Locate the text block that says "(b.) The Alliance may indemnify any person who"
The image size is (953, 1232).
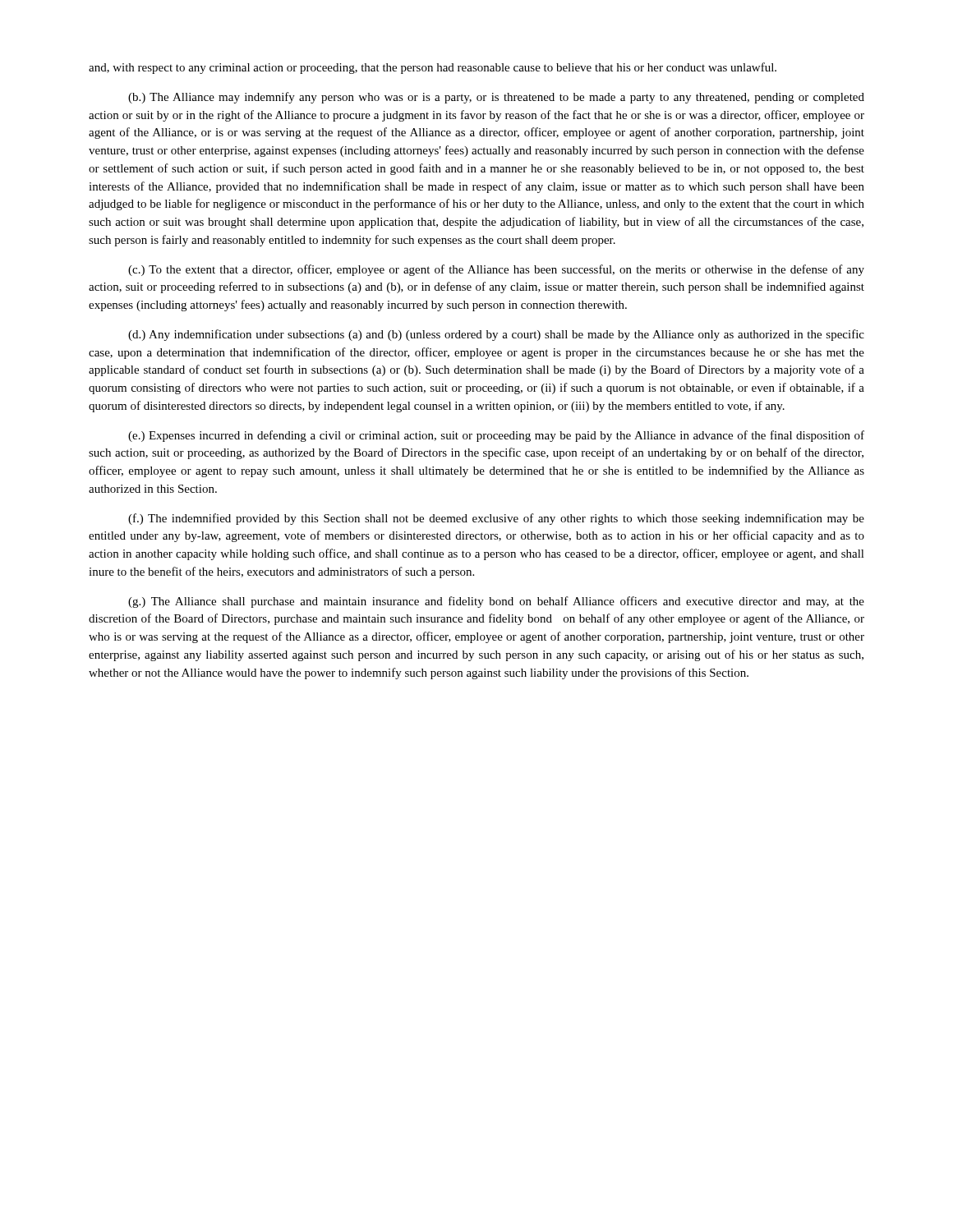[x=476, y=169]
